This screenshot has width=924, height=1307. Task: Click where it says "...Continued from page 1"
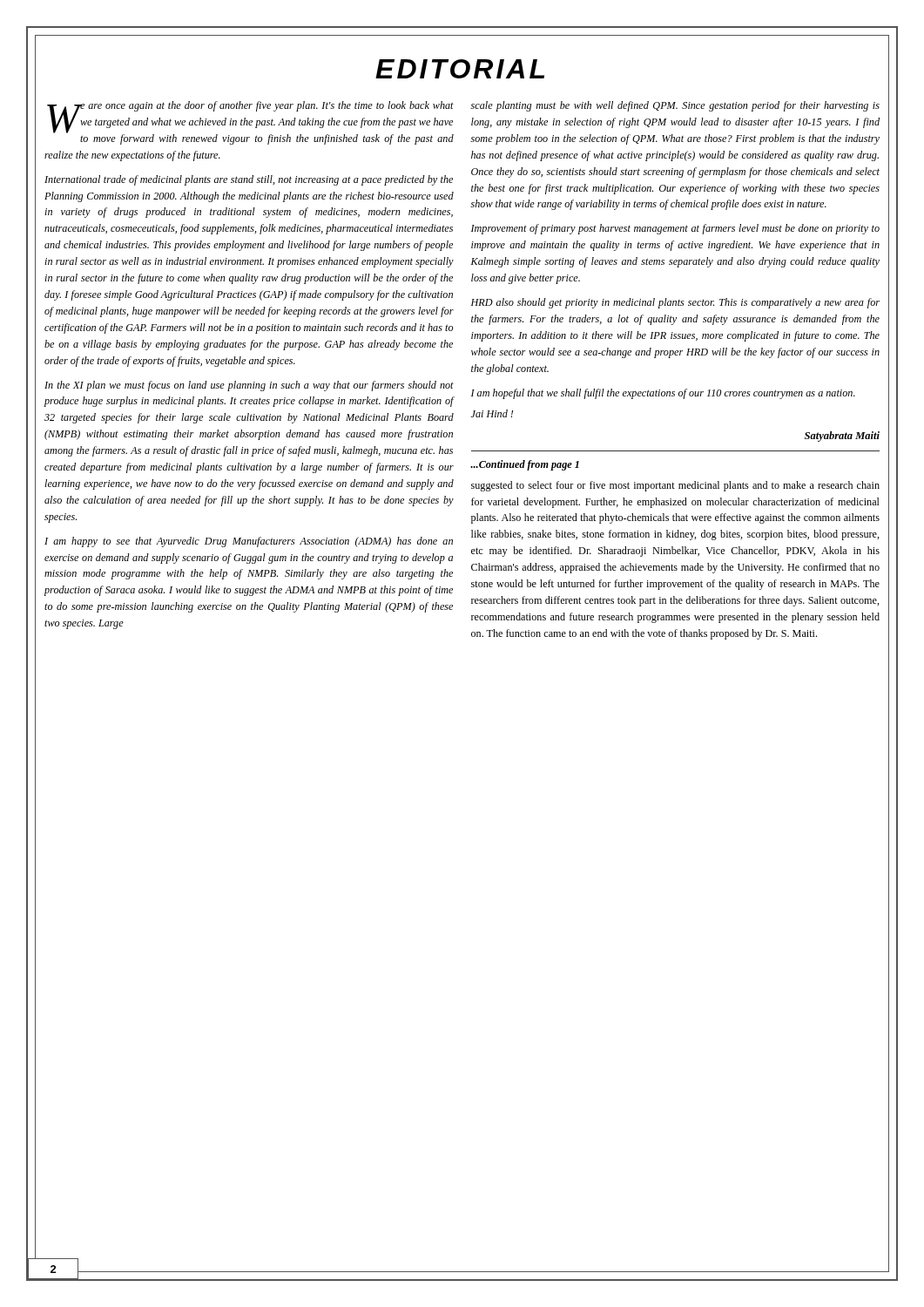(x=525, y=464)
